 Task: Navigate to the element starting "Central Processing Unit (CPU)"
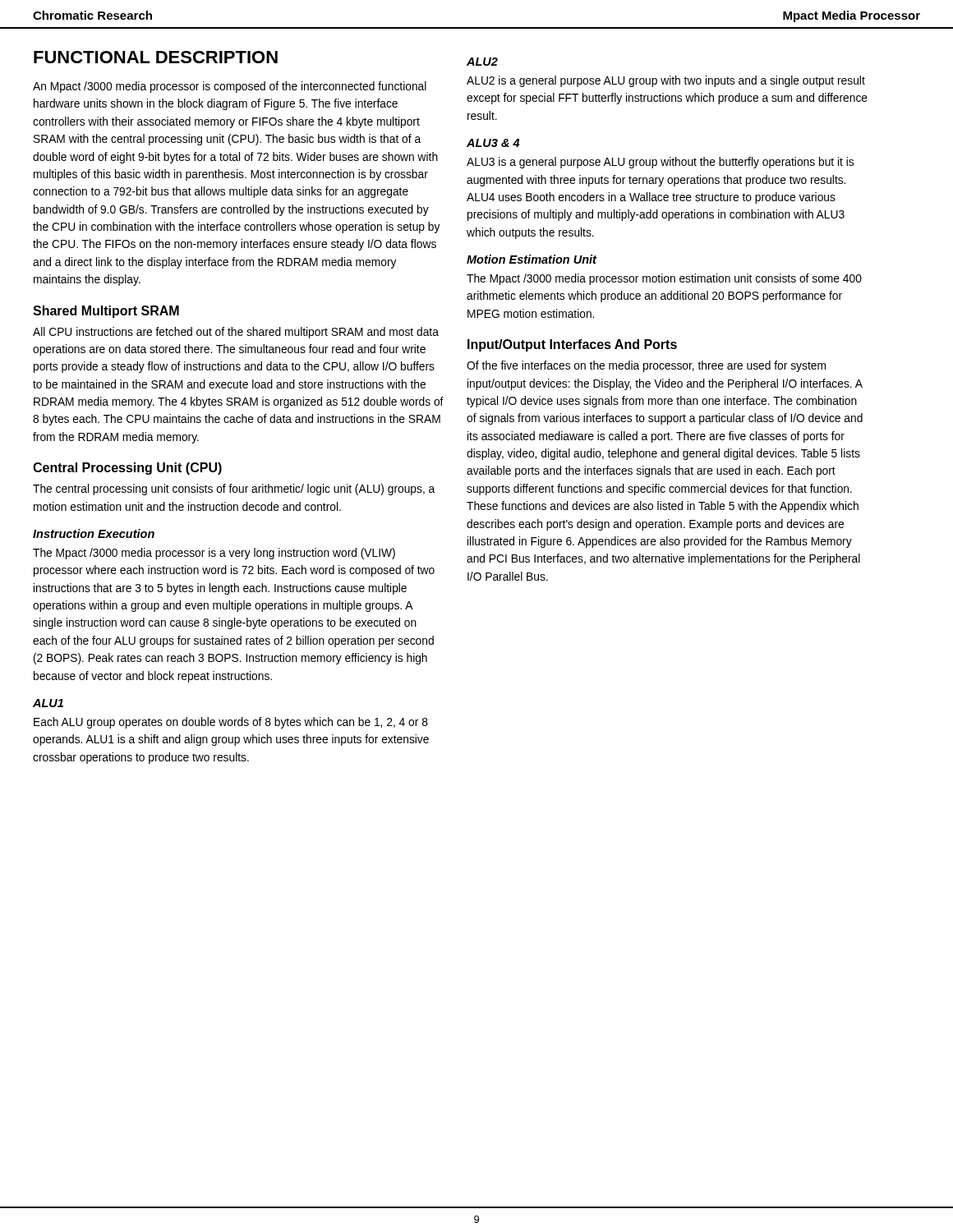coord(127,468)
